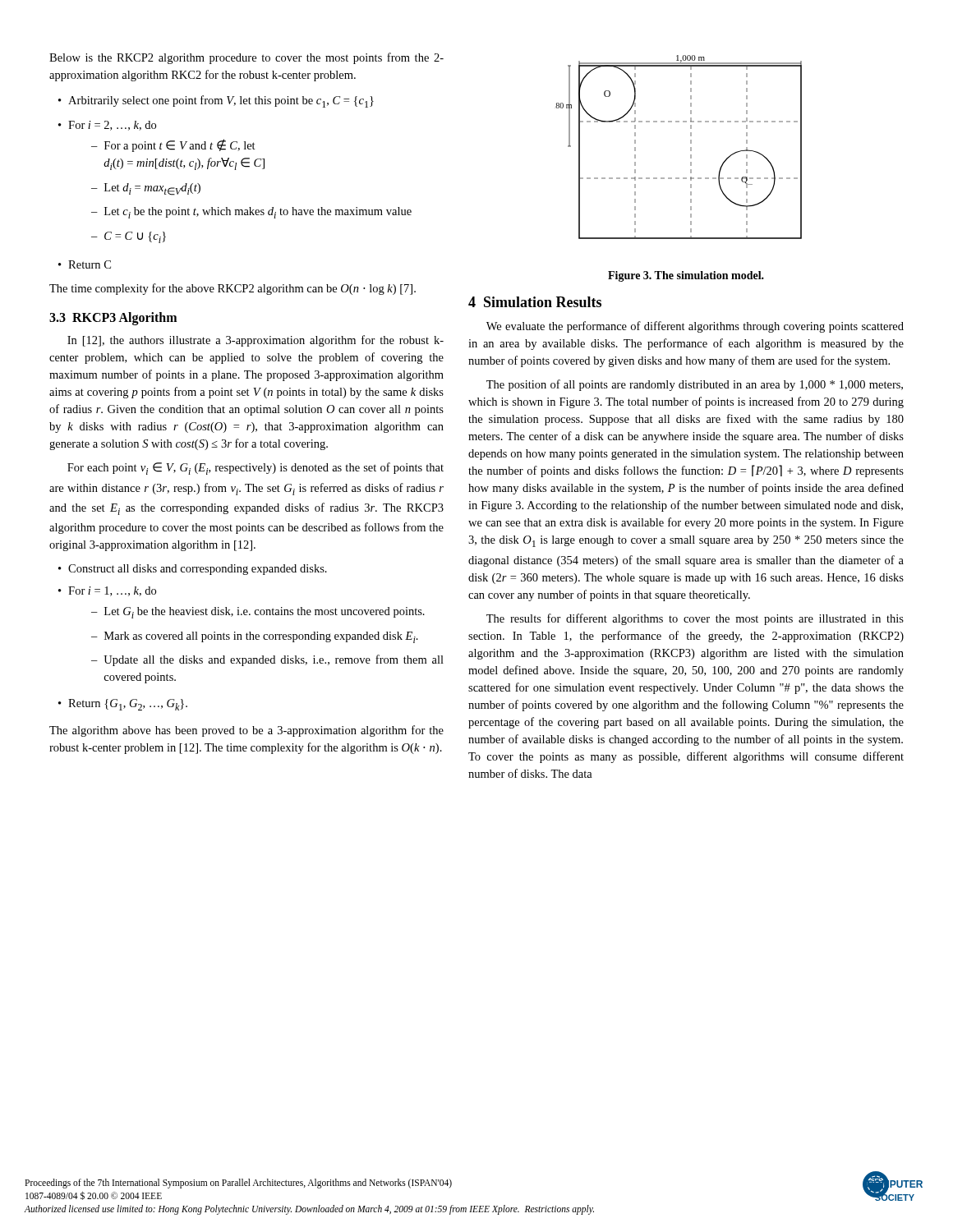Screen dimensions: 1232x953
Task: Point to the block starting "• For i = 2, …, k, do"
Action: (x=107, y=126)
